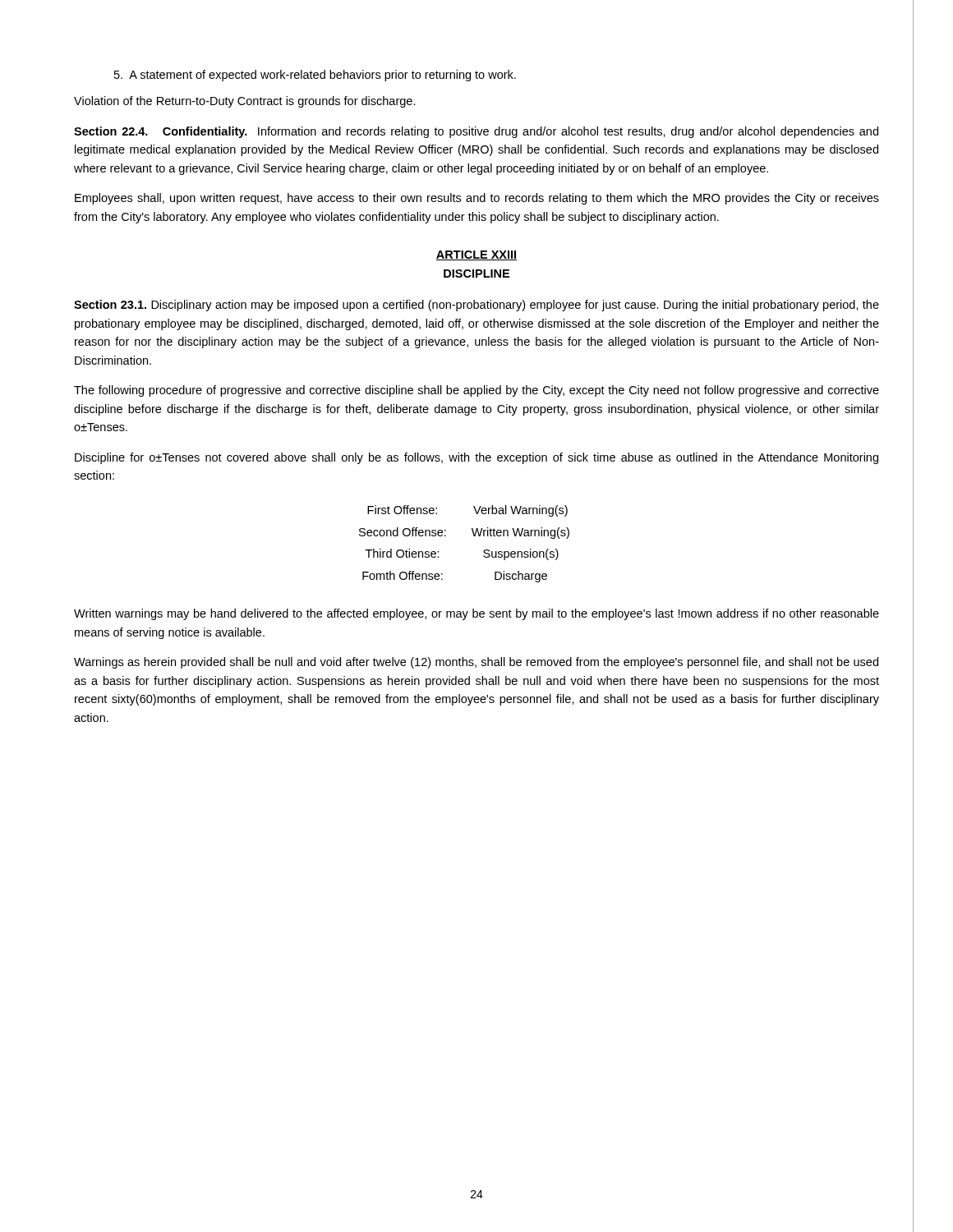Find the text block with the text "Discipline for o±Tenses not covered above shall only"

pyautogui.click(x=476, y=466)
